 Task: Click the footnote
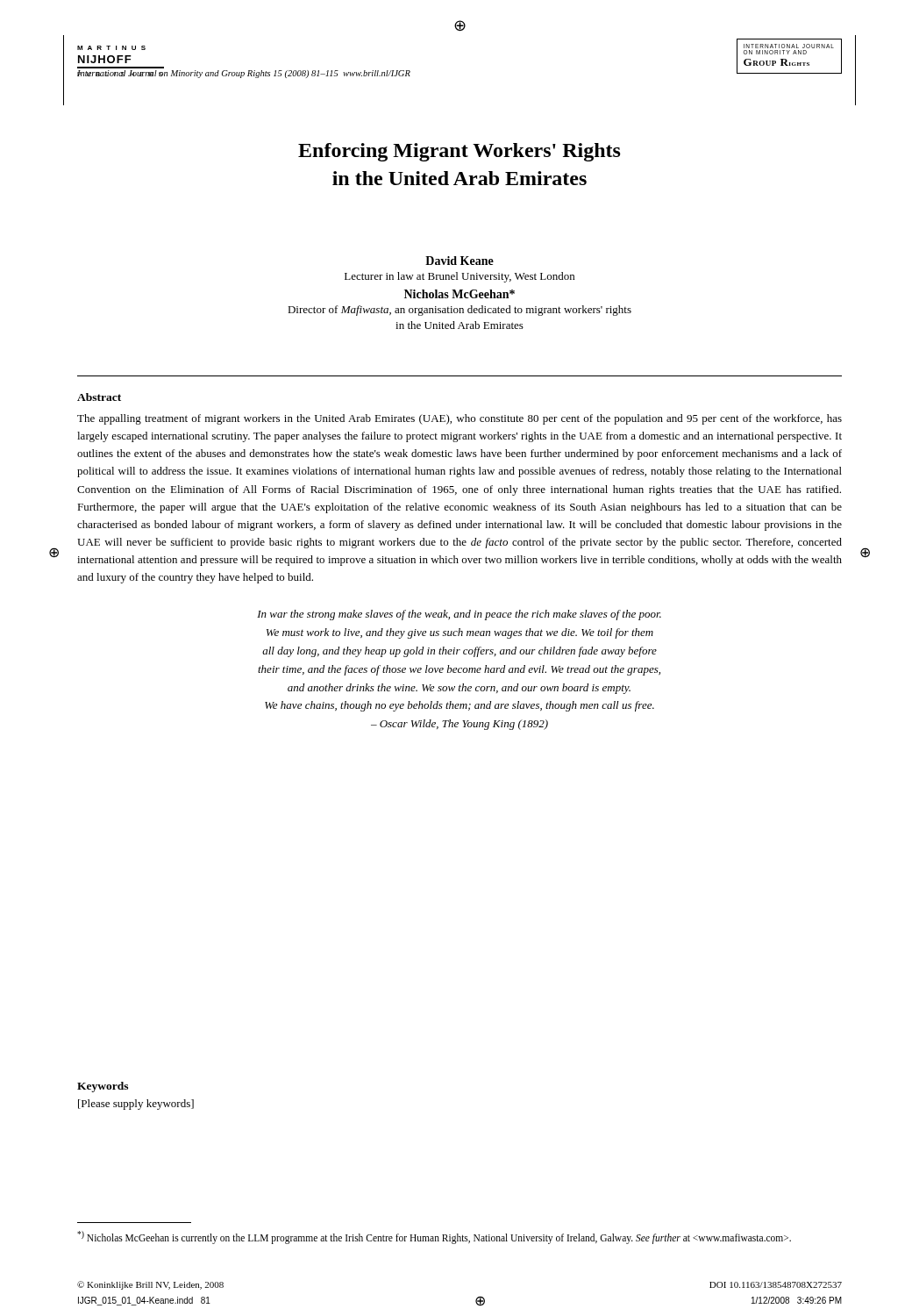click(x=434, y=1236)
